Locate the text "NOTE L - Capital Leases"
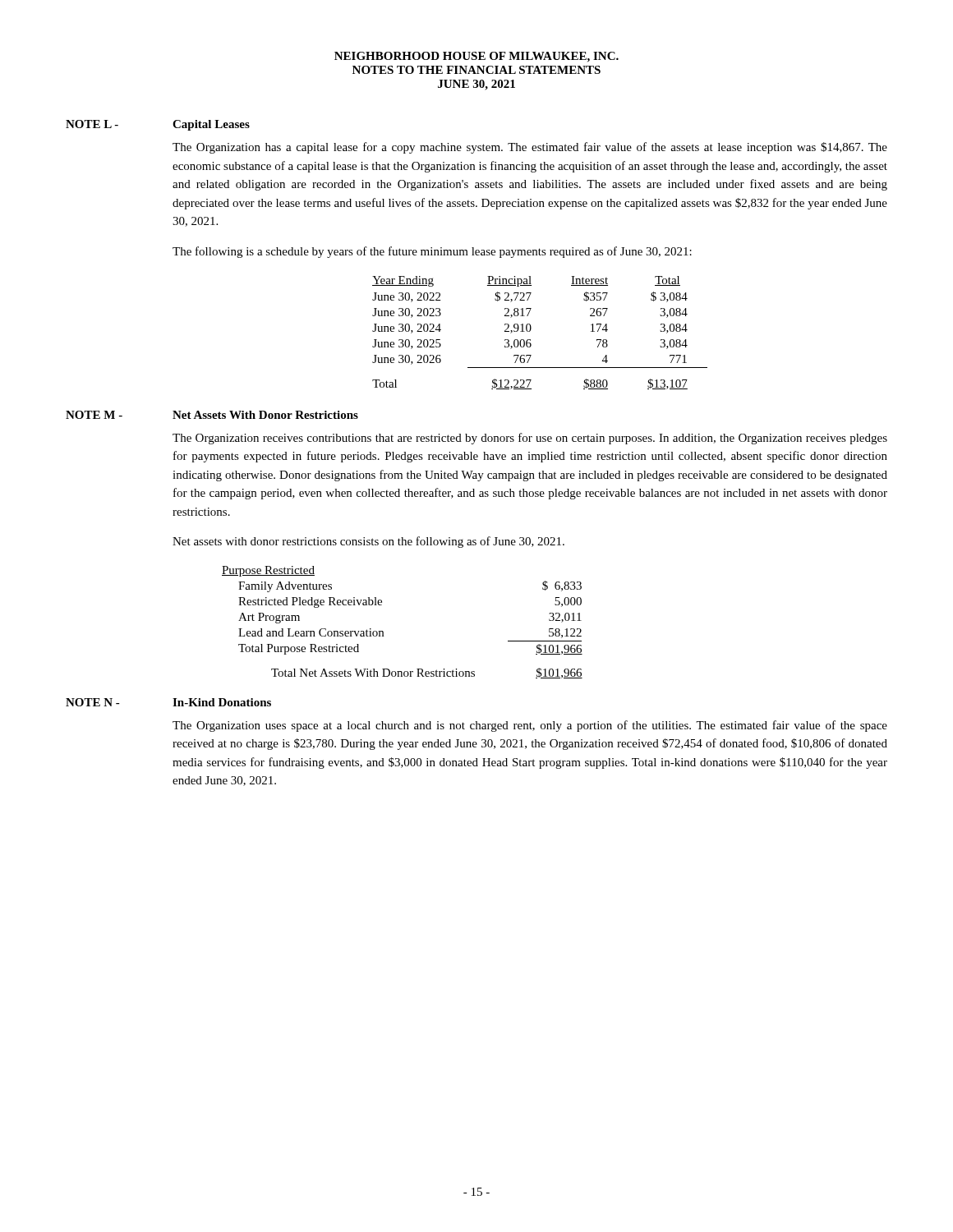The height and width of the screenshot is (1232, 953). [83, 125]
